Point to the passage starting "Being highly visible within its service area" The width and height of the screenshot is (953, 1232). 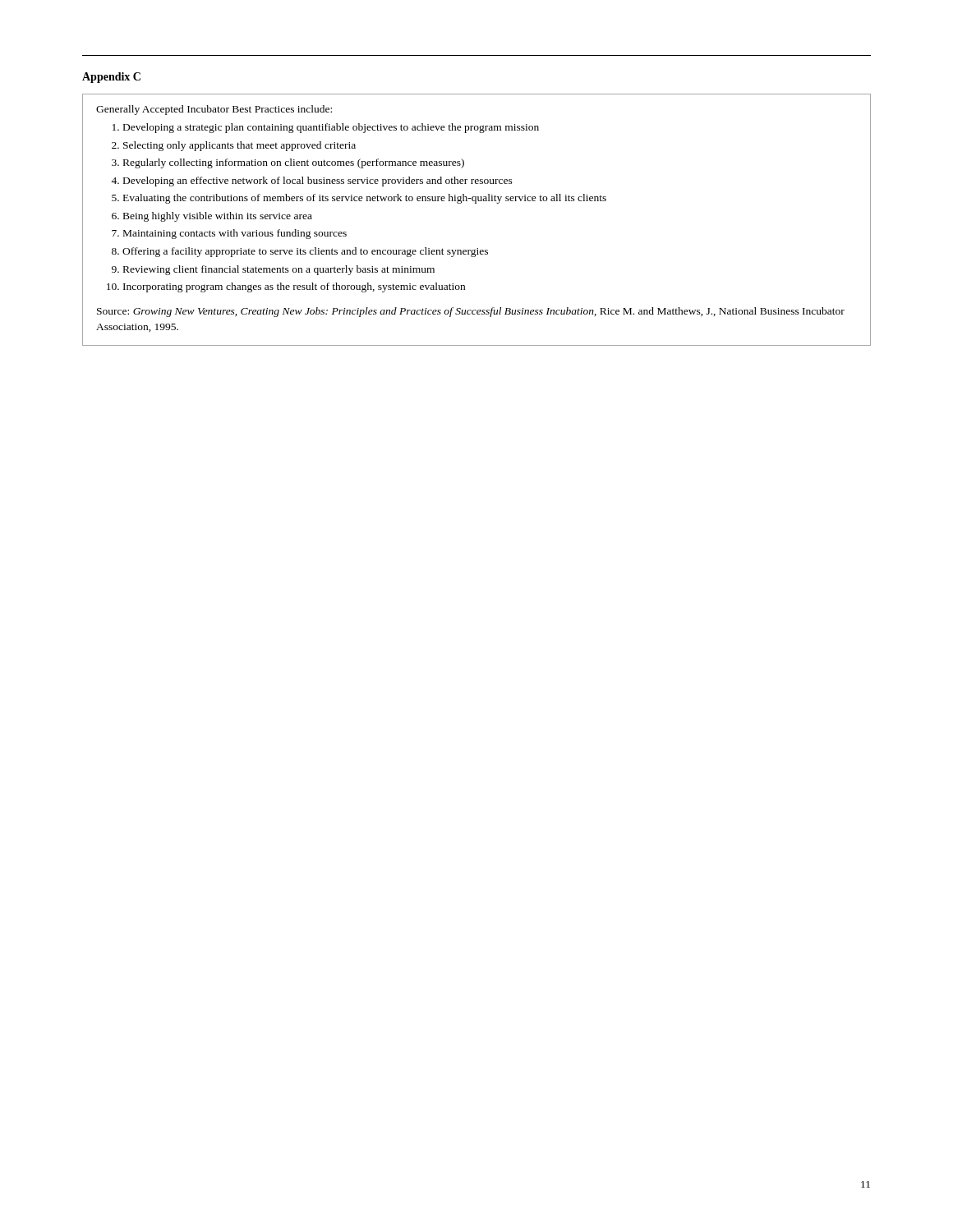point(218,217)
